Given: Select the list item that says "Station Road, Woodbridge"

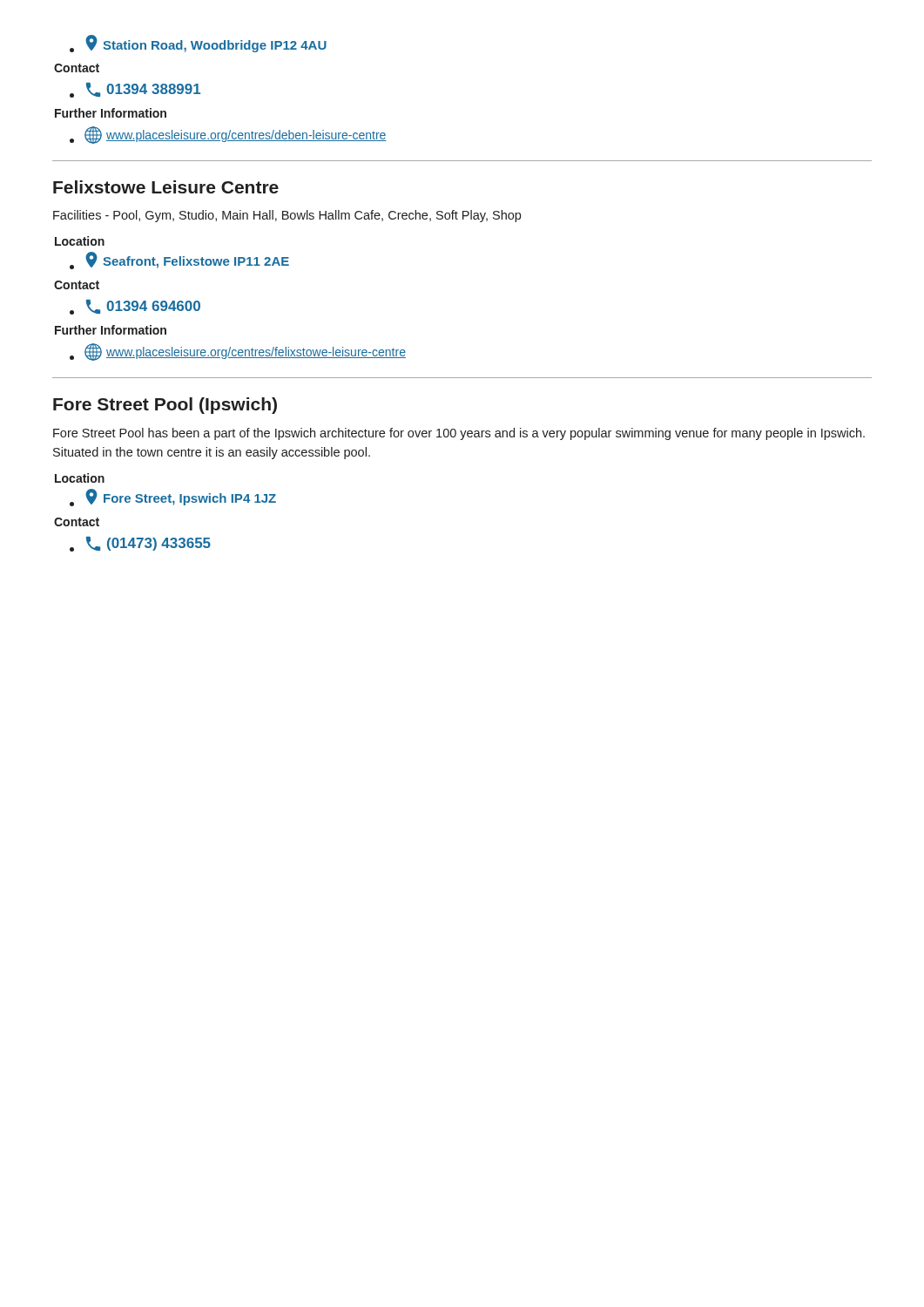Looking at the screenshot, I should click(198, 44).
